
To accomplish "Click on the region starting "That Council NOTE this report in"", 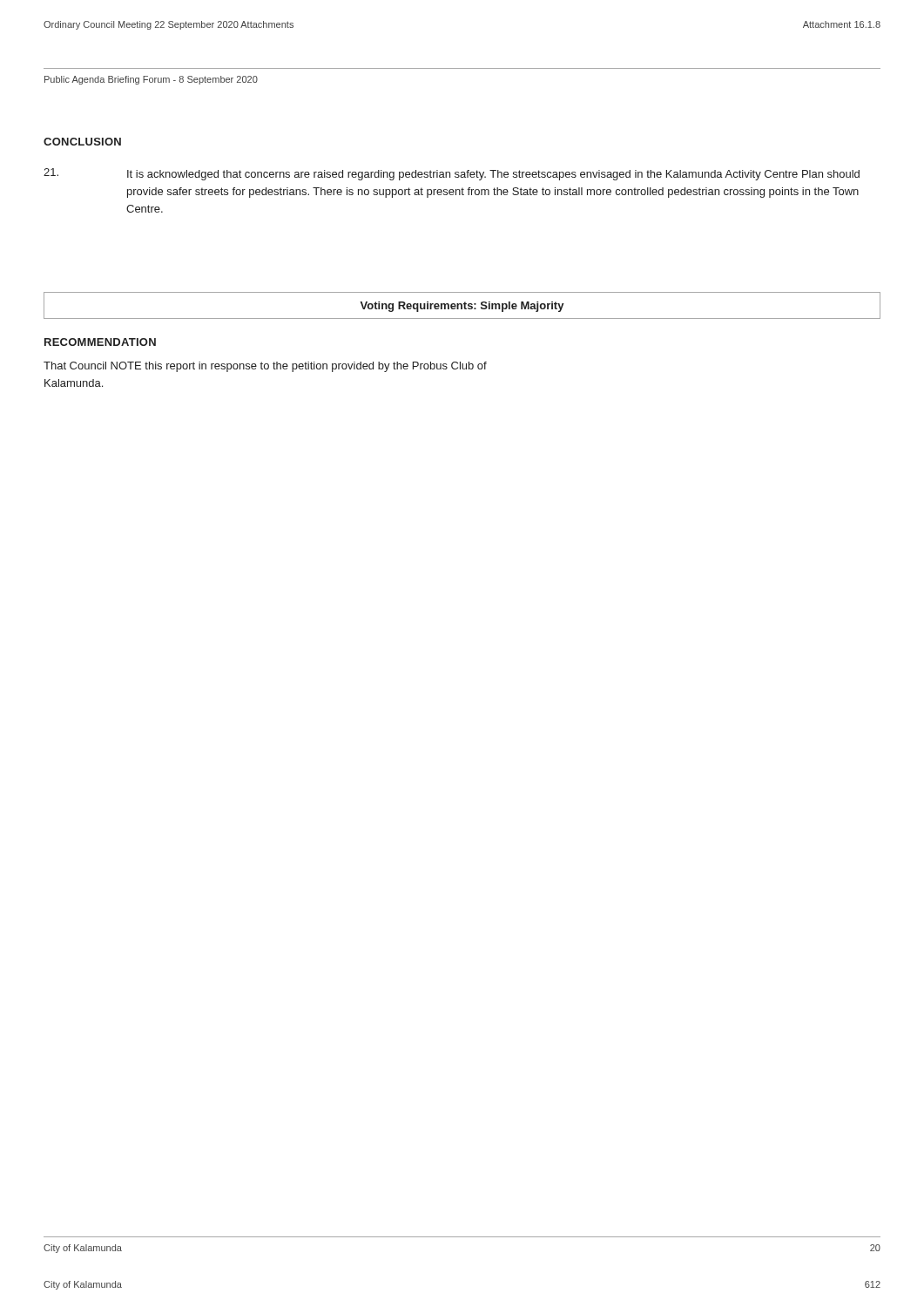I will [265, 374].
